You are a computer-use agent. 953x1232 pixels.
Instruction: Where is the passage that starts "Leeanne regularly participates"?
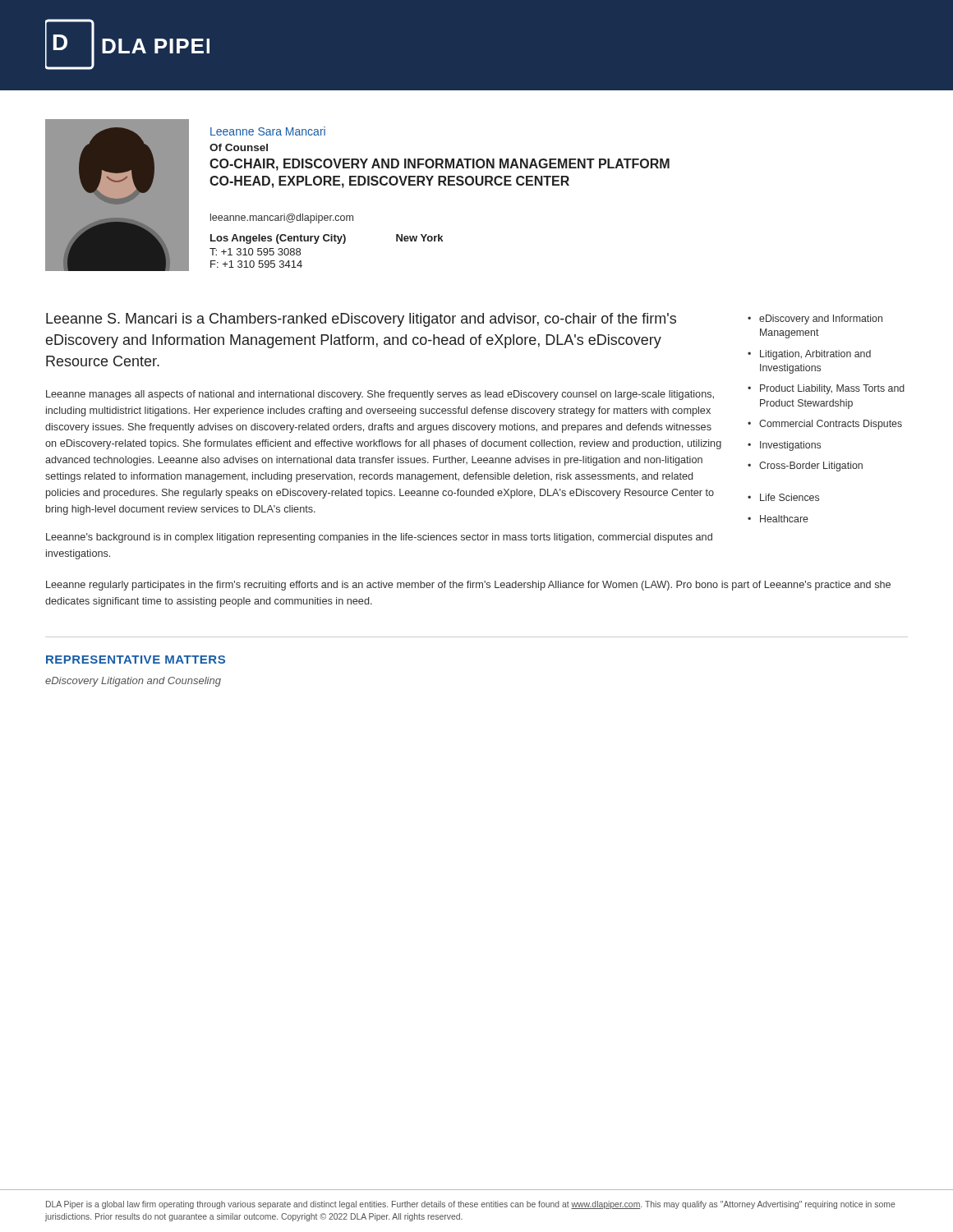468,593
